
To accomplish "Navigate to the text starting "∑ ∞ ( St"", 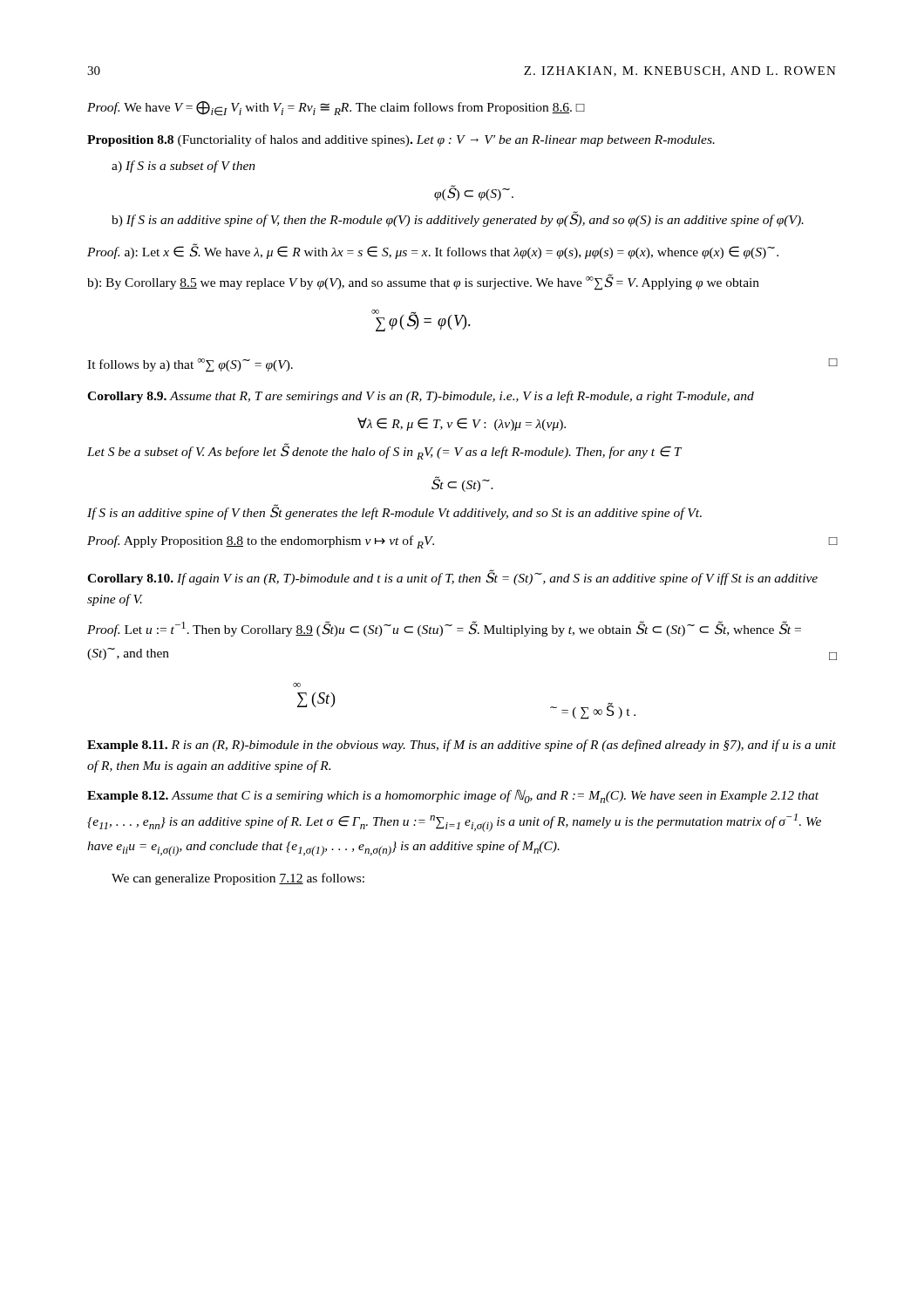I will pyautogui.click(x=562, y=696).
